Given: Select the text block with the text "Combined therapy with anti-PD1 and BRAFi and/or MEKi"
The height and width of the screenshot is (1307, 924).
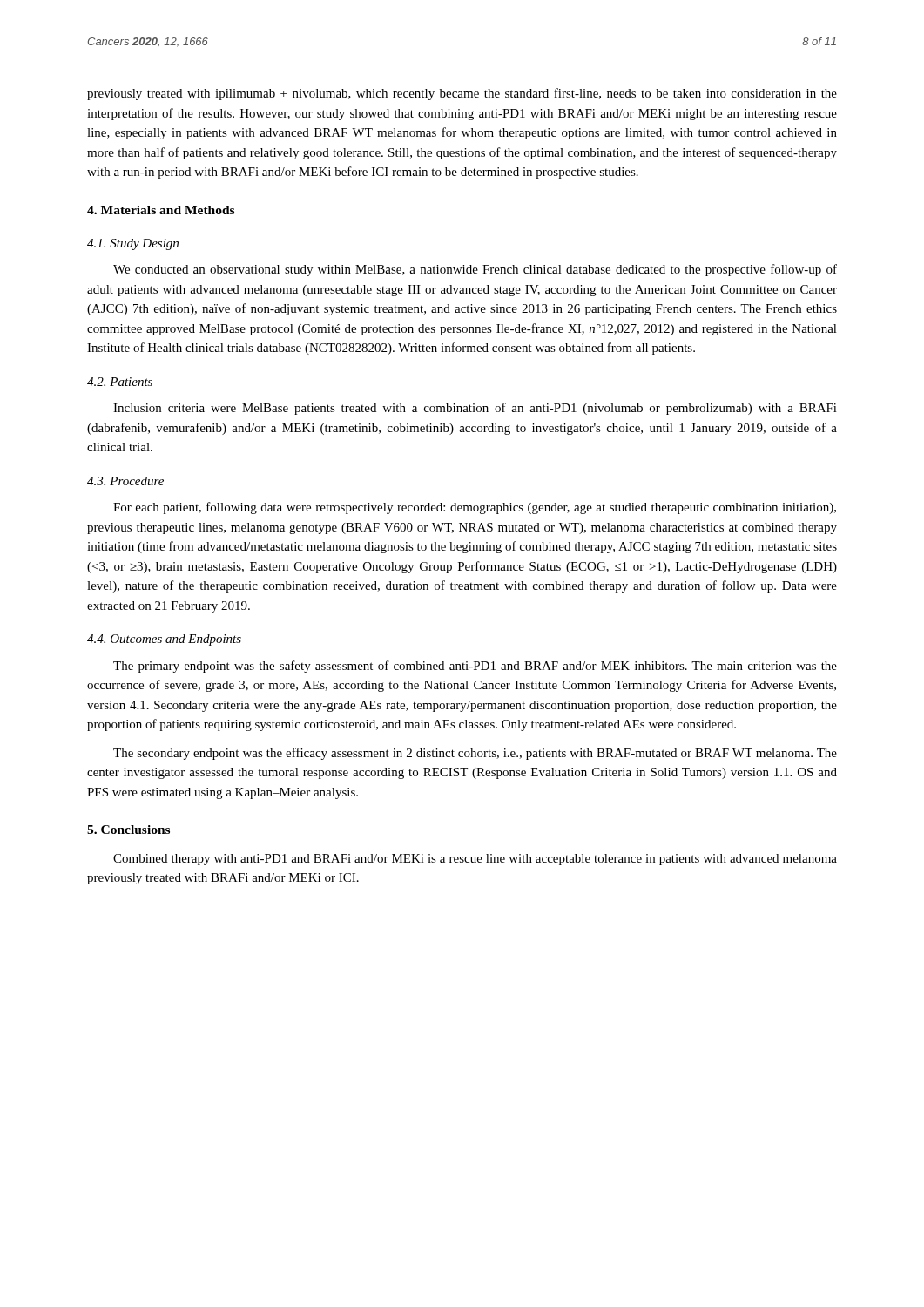Looking at the screenshot, I should tap(462, 868).
